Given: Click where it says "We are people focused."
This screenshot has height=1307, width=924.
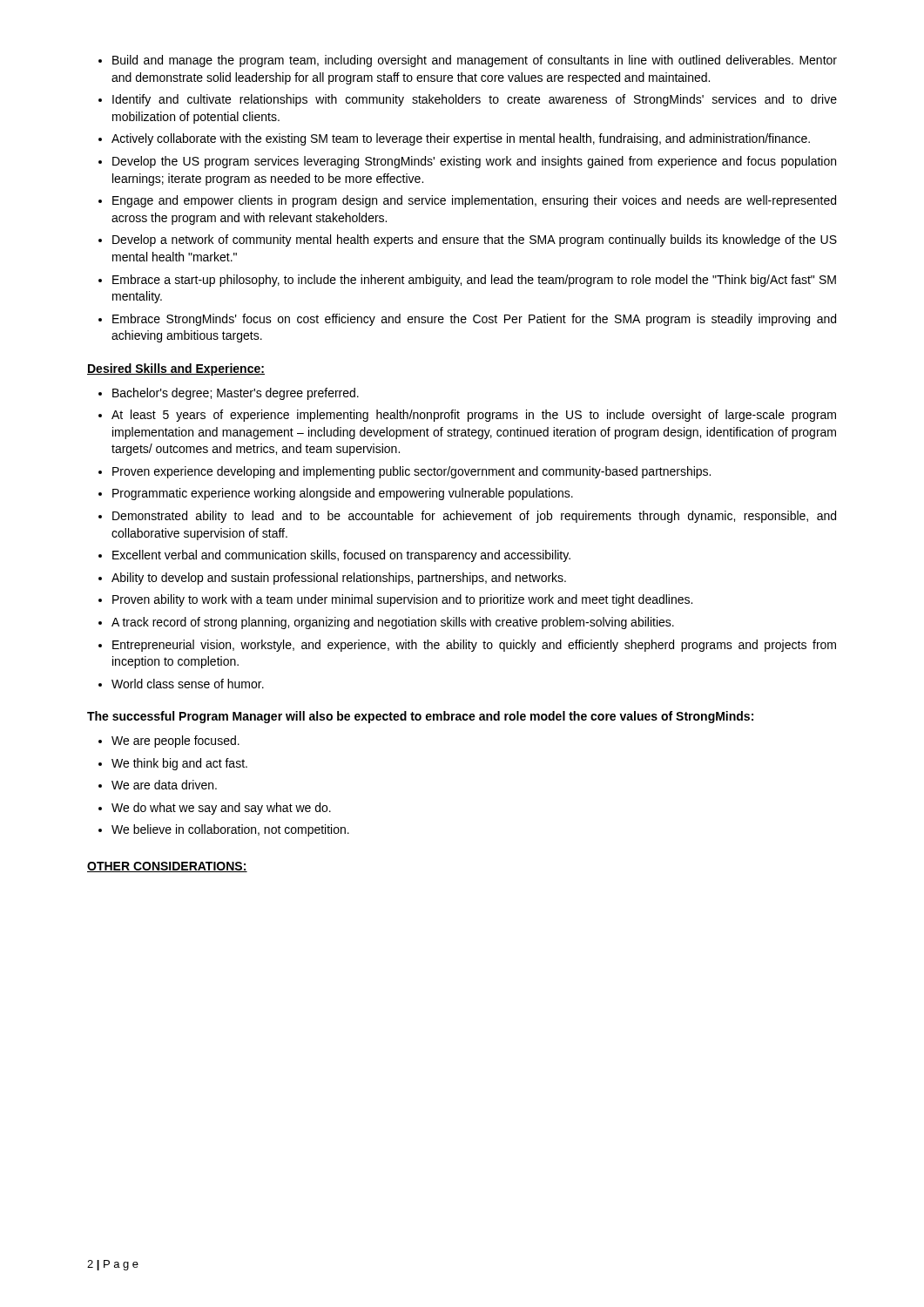Looking at the screenshot, I should 175,742.
